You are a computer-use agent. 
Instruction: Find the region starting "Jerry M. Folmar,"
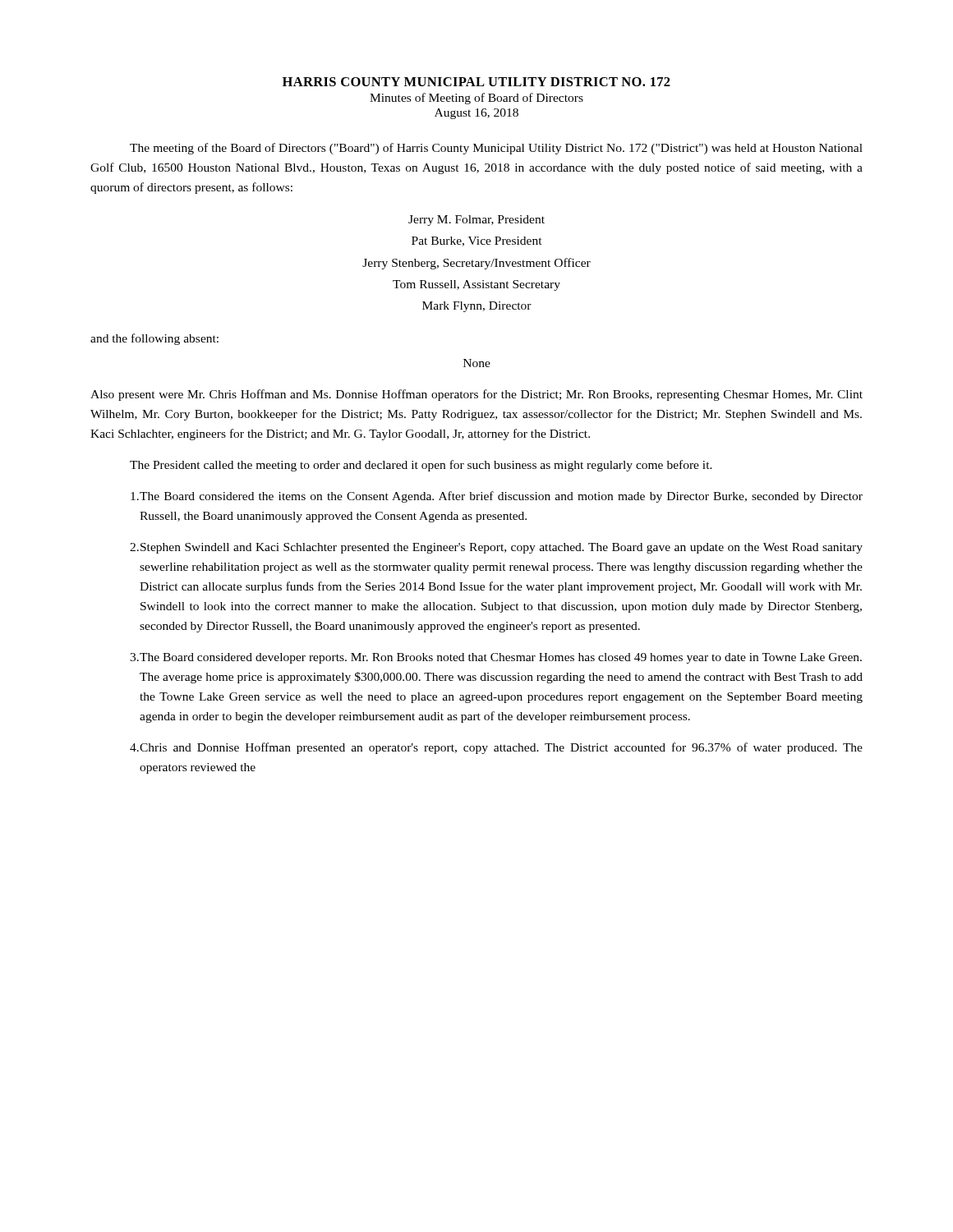pyautogui.click(x=476, y=219)
